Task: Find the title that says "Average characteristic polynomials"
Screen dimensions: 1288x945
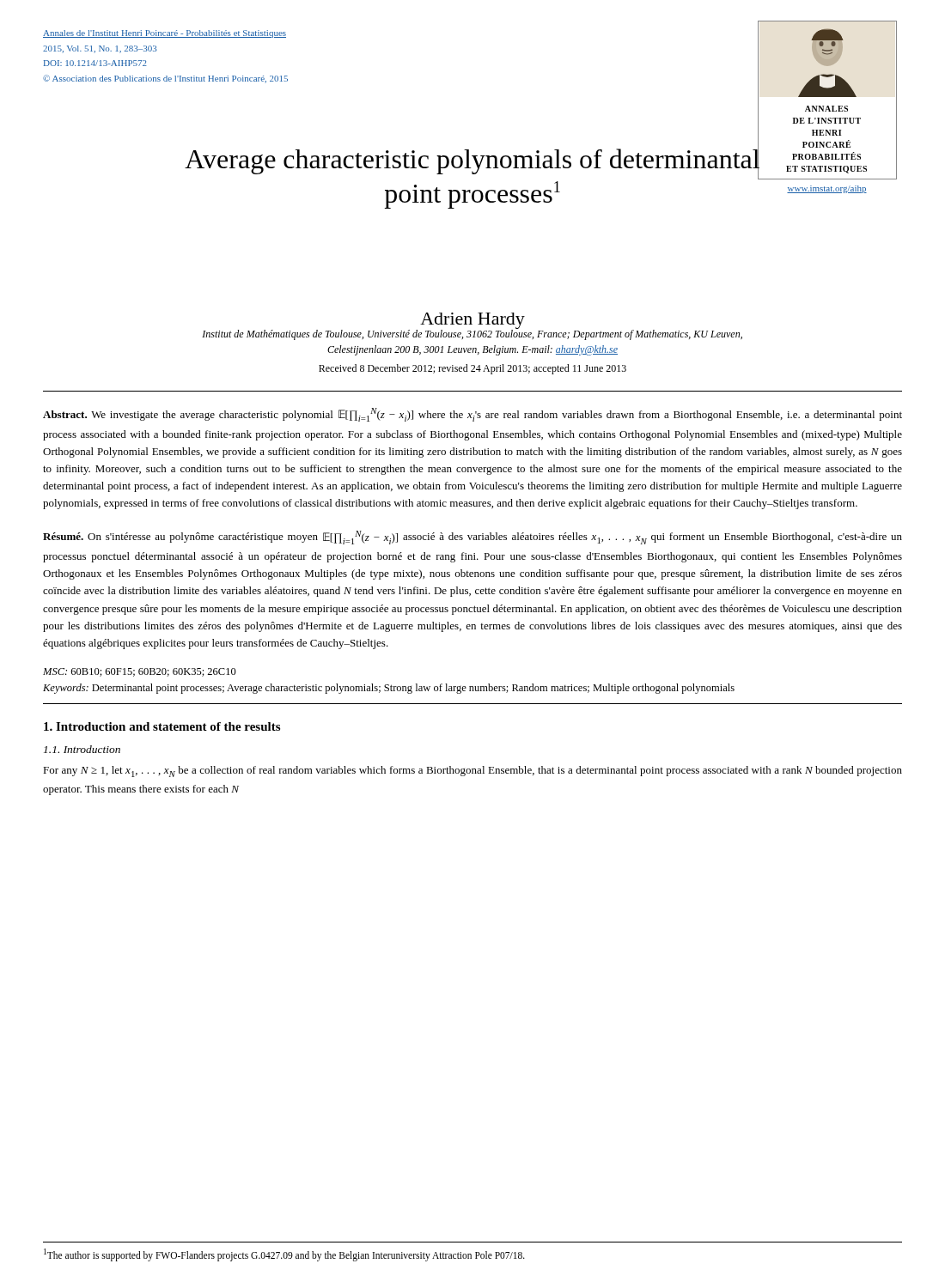Action: click(472, 176)
